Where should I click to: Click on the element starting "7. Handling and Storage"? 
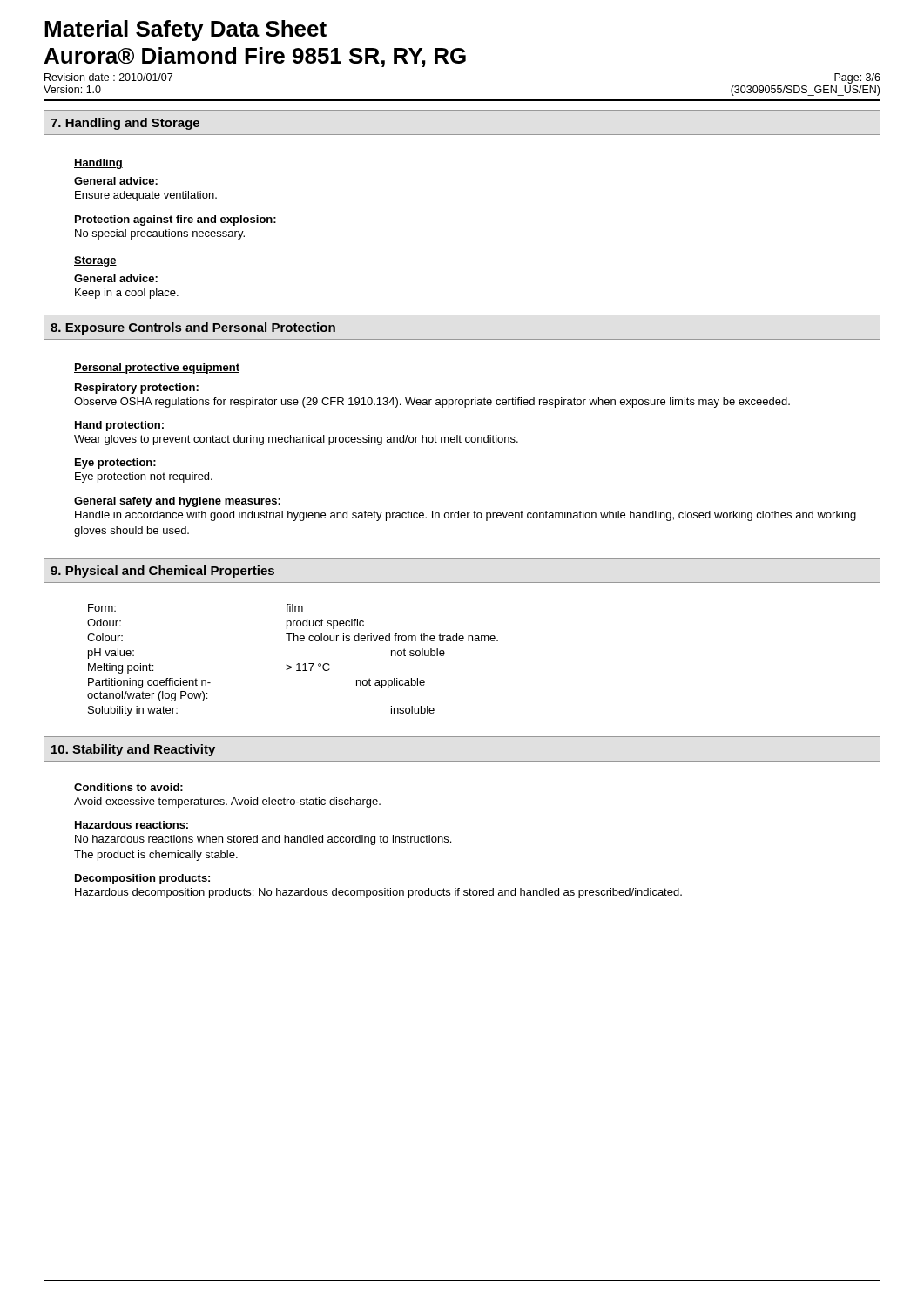462,123
